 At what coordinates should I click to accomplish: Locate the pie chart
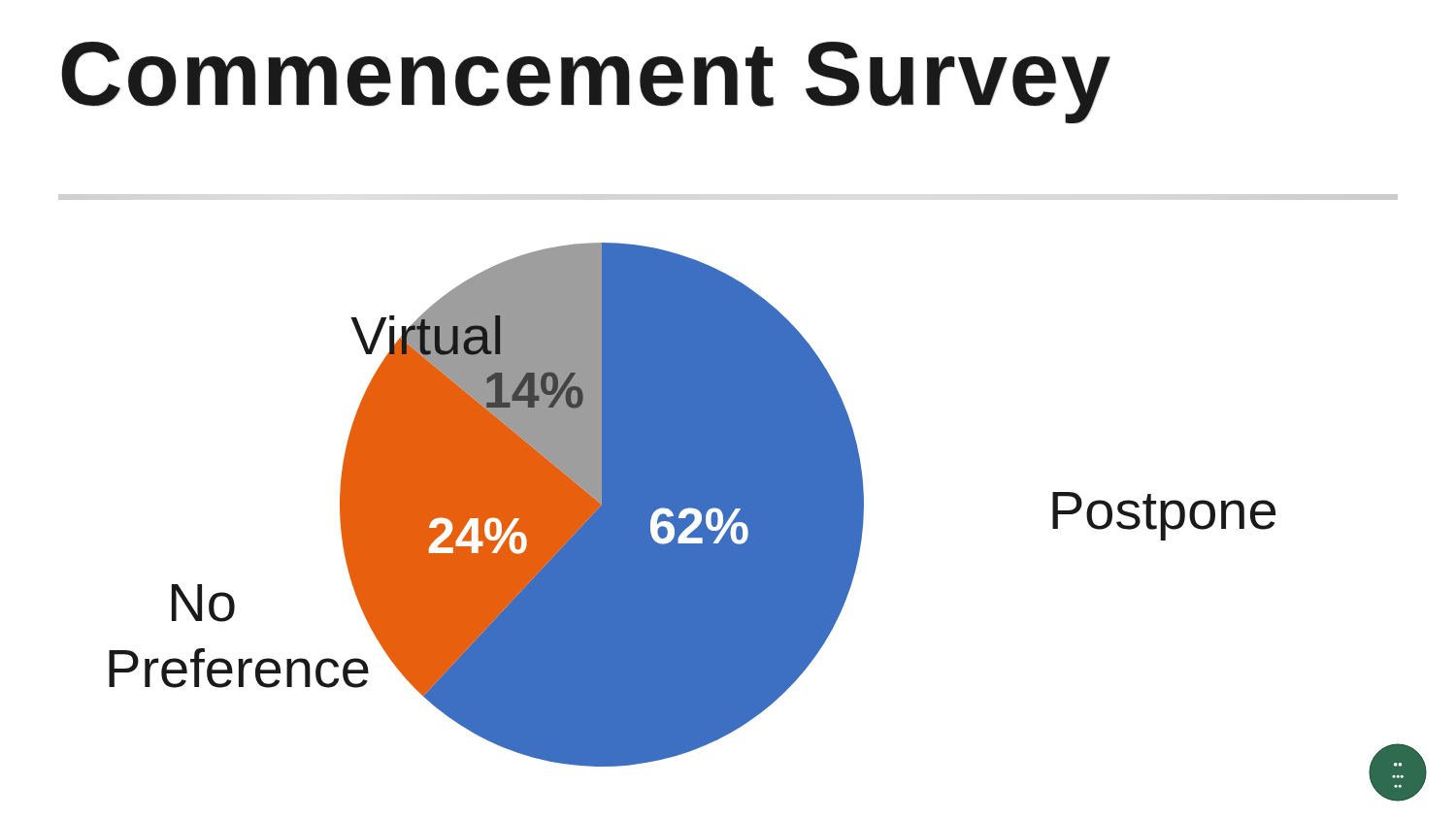point(728,502)
